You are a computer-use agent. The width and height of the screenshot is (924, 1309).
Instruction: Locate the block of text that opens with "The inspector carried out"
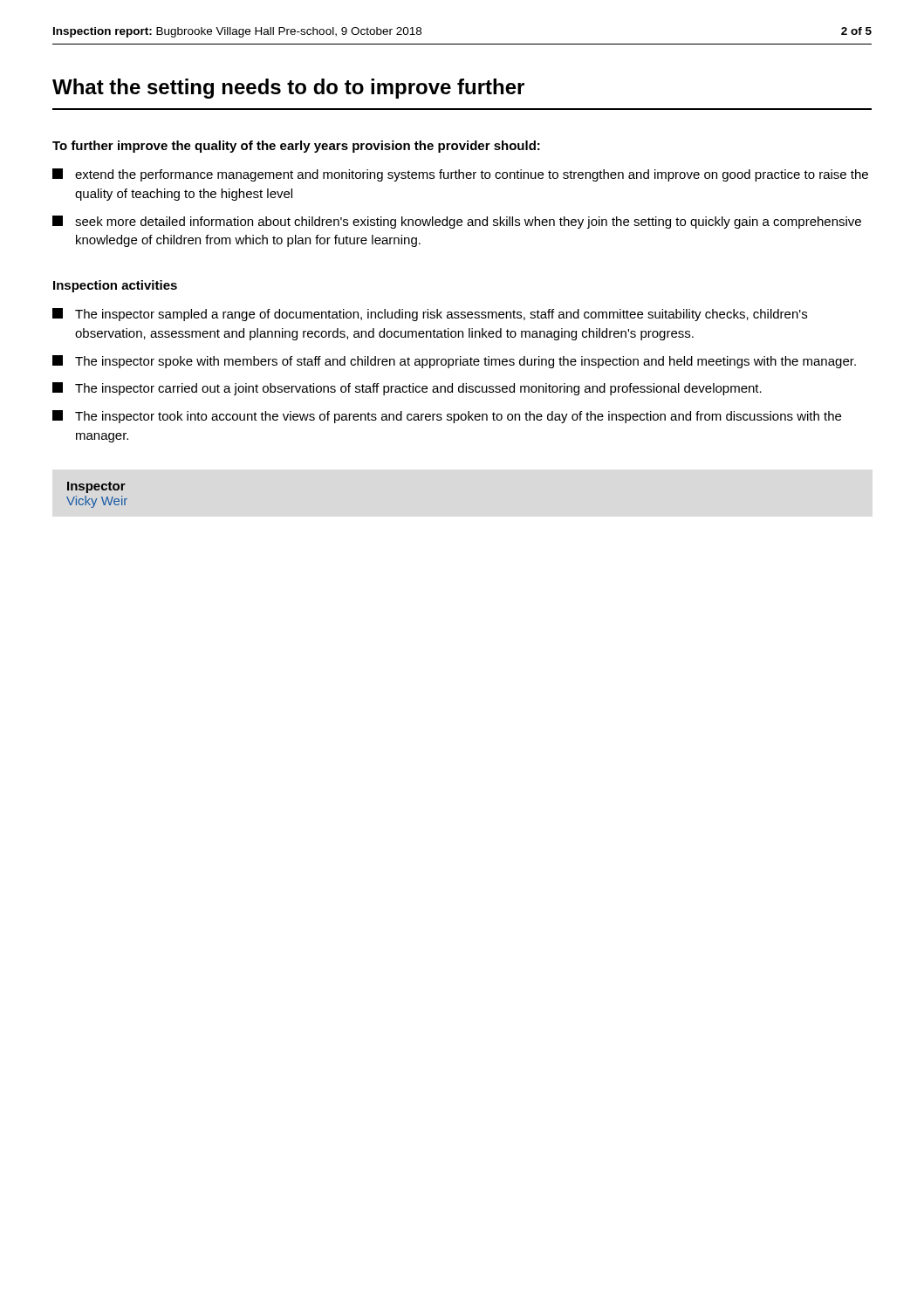(x=462, y=388)
